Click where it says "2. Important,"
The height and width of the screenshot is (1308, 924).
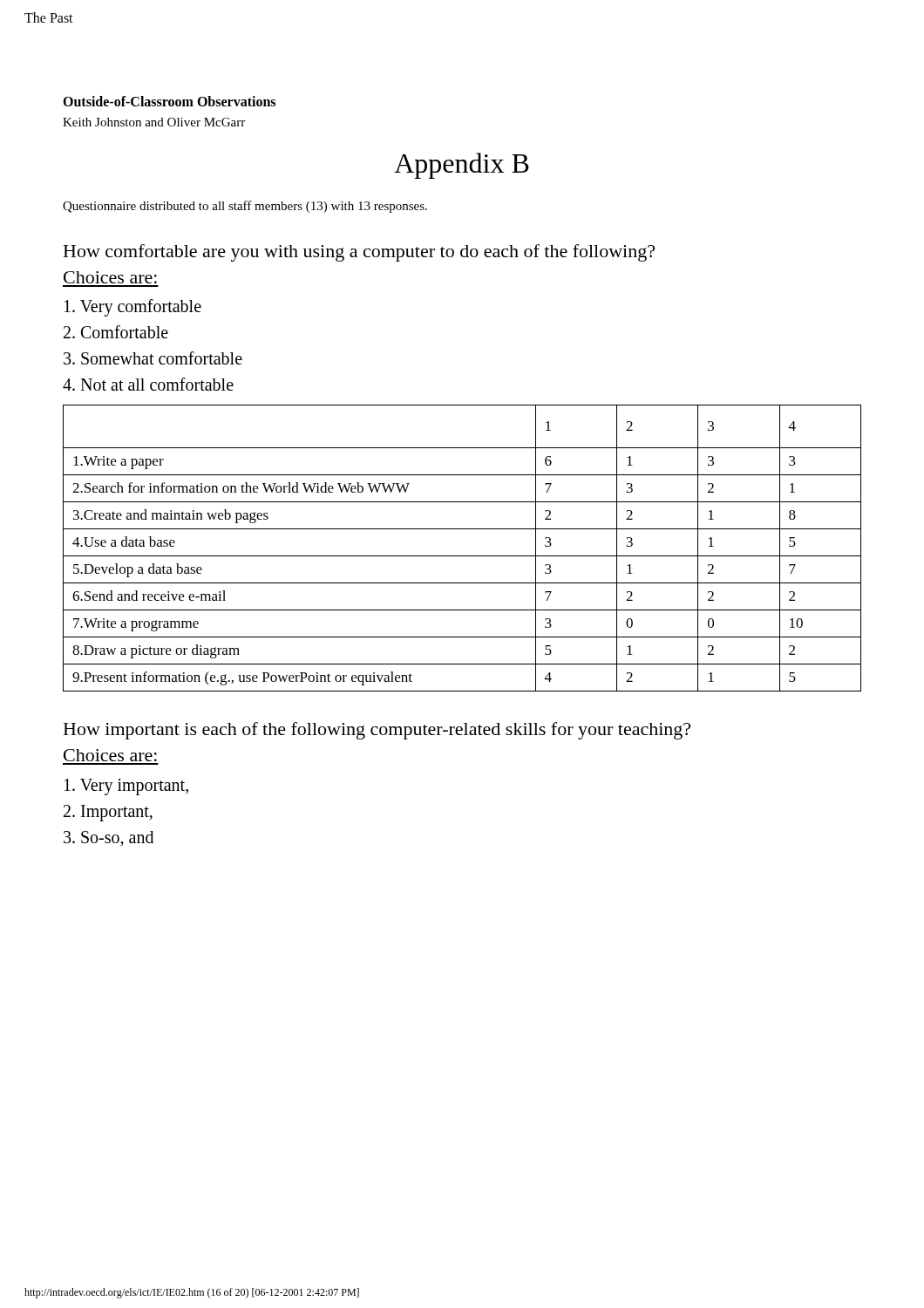108,811
